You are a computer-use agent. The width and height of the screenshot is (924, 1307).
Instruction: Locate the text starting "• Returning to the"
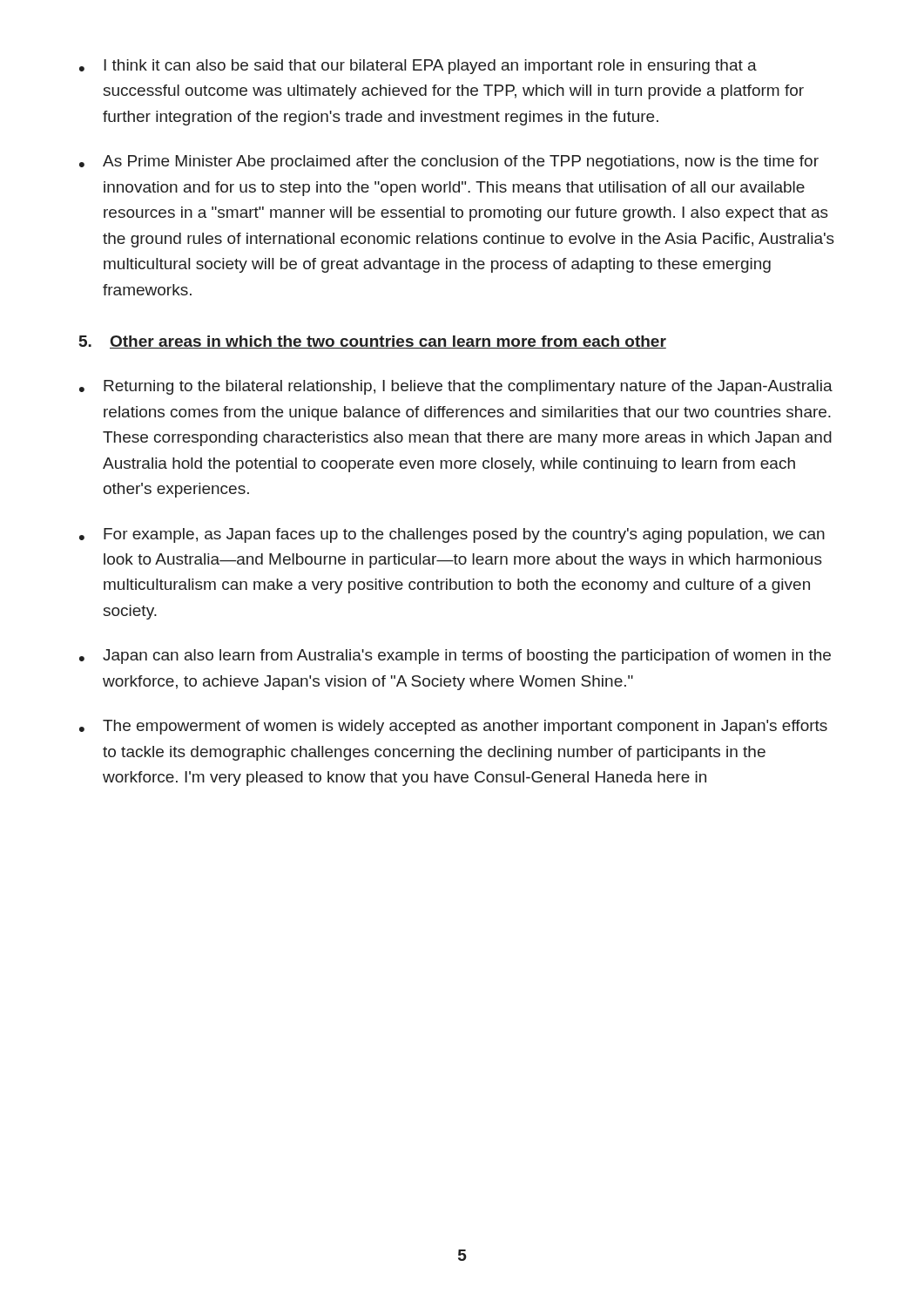pyautogui.click(x=458, y=437)
